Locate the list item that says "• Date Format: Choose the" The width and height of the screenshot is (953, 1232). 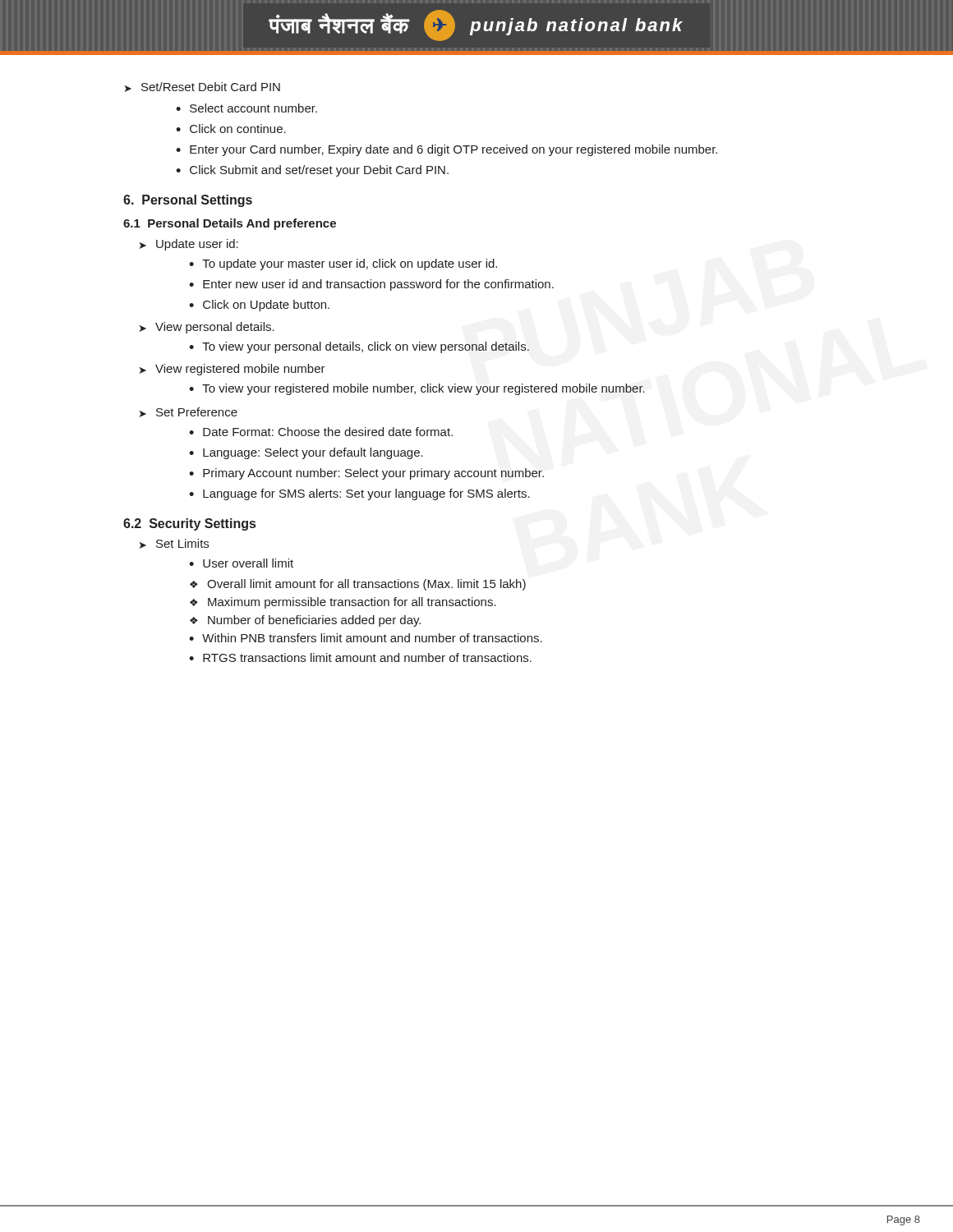[321, 432]
